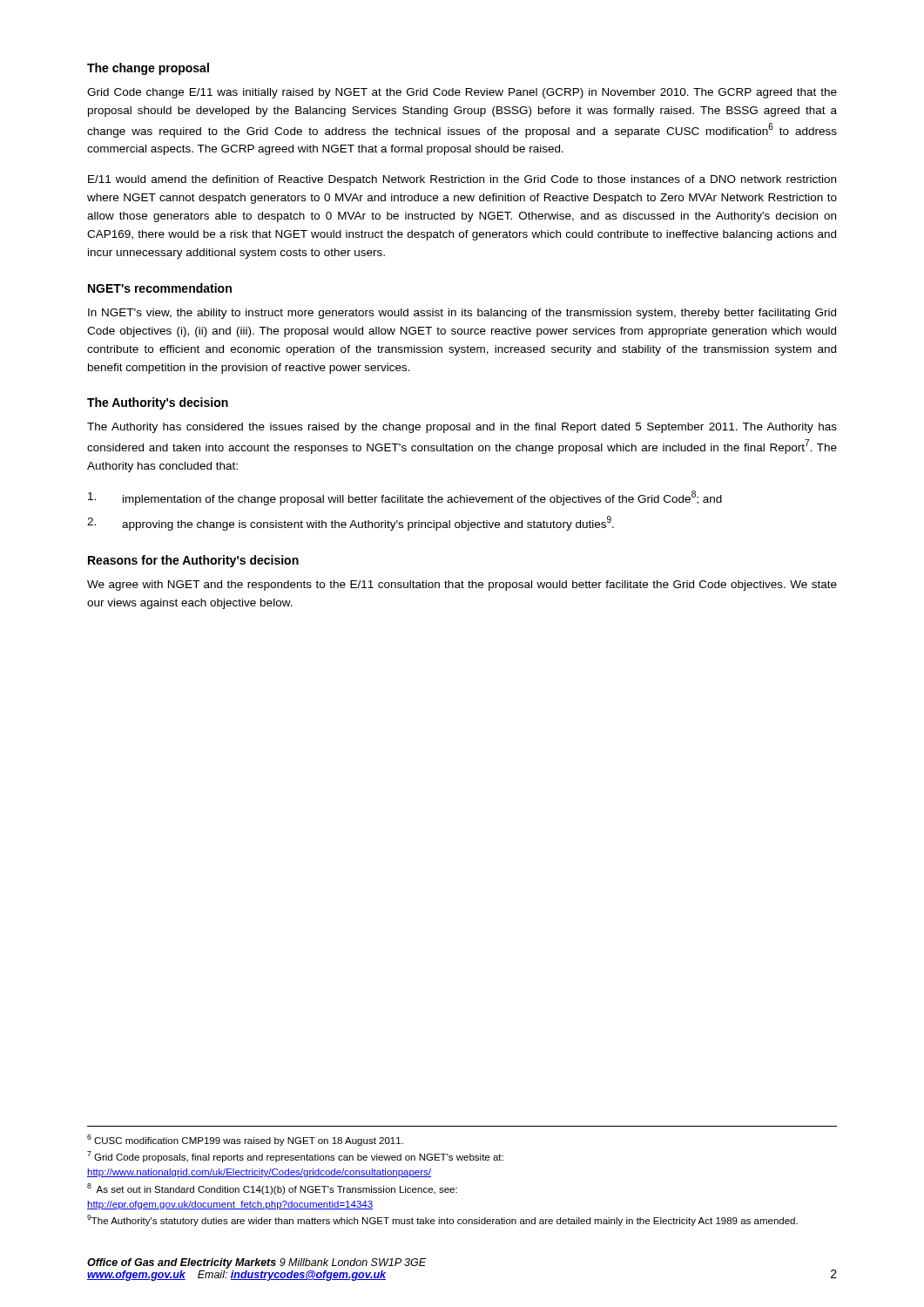924x1307 pixels.
Task: Click the passage that begins "E/11 would amend the definition of Reactive"
Action: tap(462, 216)
